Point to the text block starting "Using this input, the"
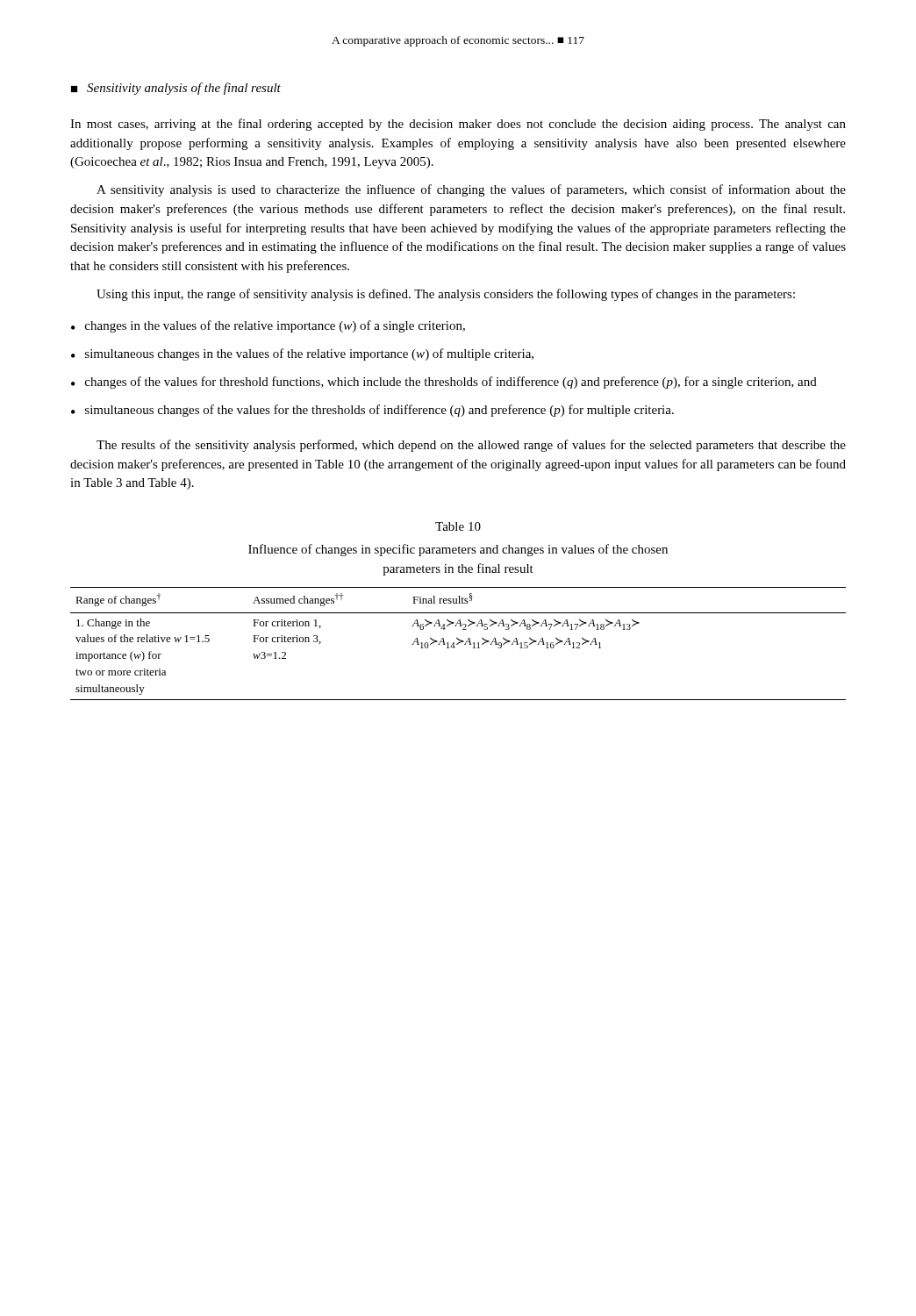The width and height of the screenshot is (916, 1316). [x=446, y=294]
